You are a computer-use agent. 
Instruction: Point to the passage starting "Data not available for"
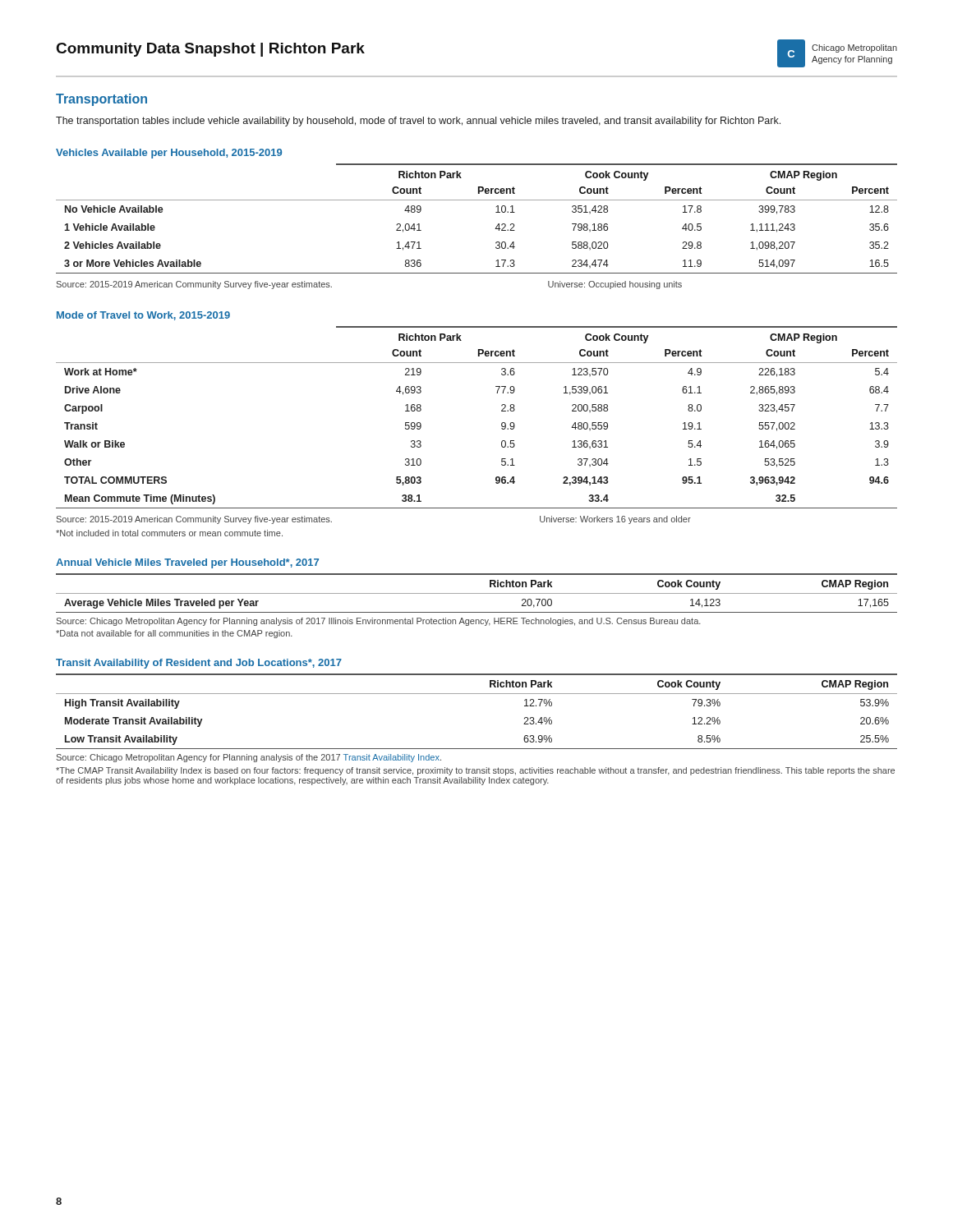174,633
